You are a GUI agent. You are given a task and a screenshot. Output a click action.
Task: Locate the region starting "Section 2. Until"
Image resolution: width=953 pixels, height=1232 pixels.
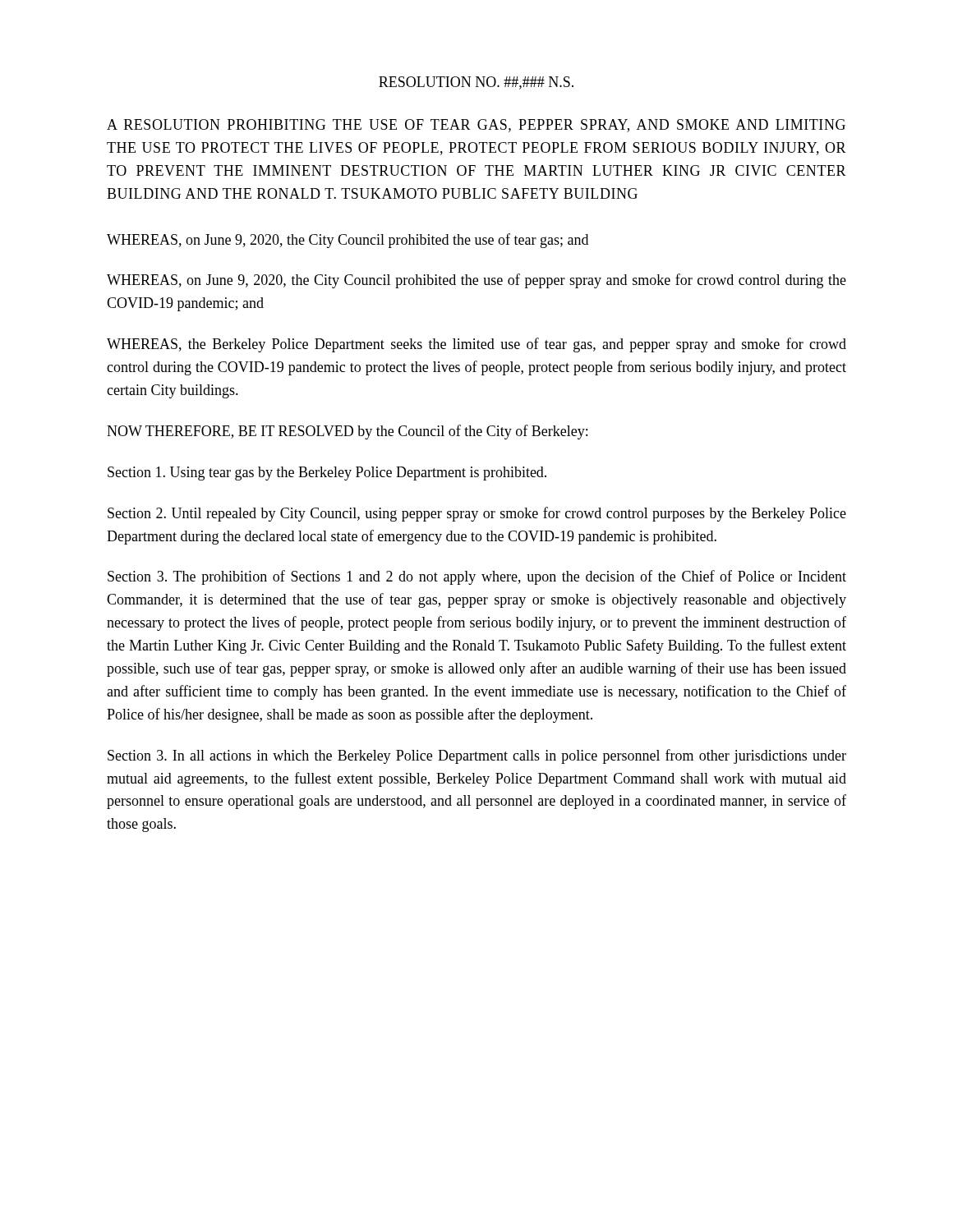coord(476,525)
